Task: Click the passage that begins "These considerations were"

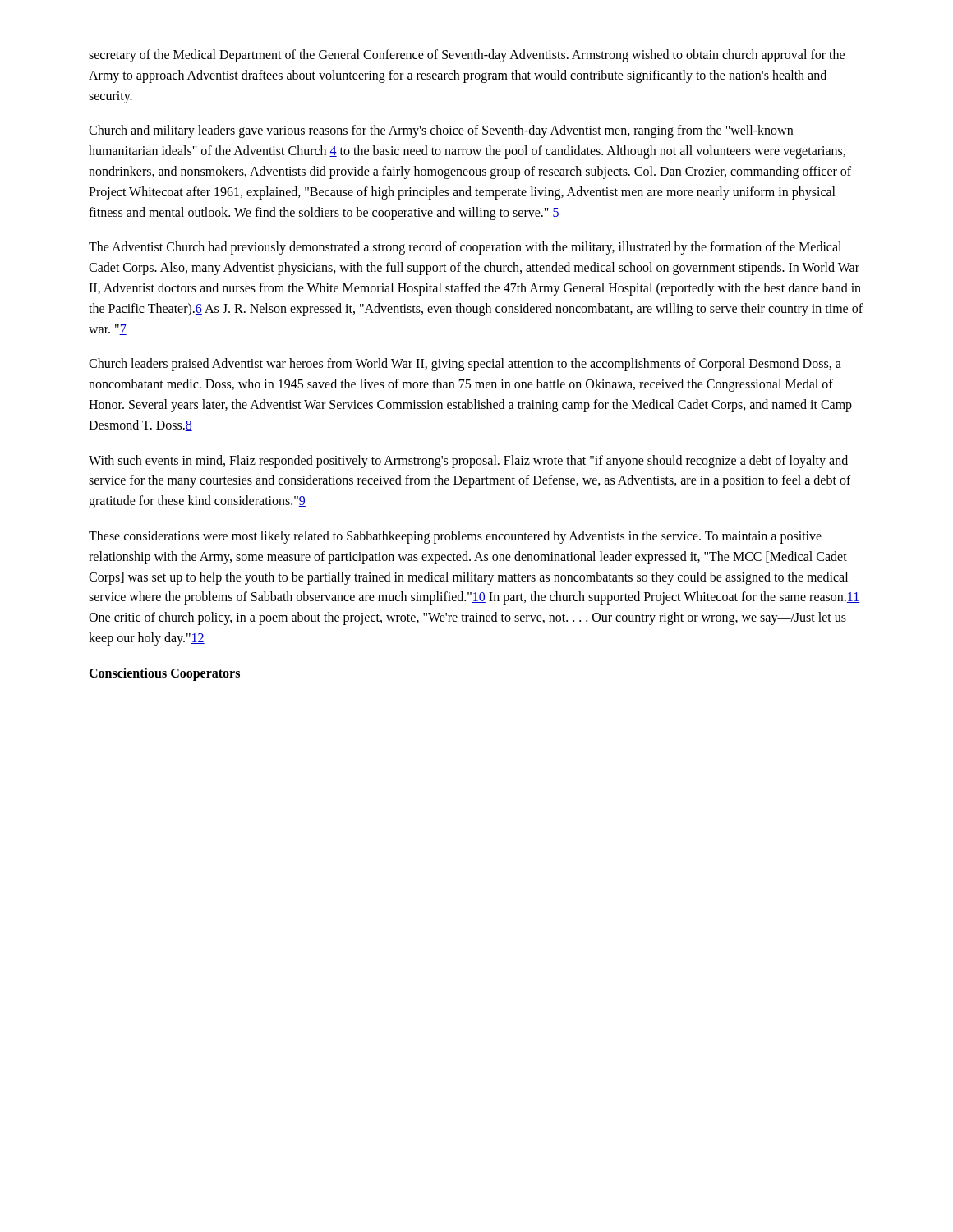Action: (x=476, y=588)
